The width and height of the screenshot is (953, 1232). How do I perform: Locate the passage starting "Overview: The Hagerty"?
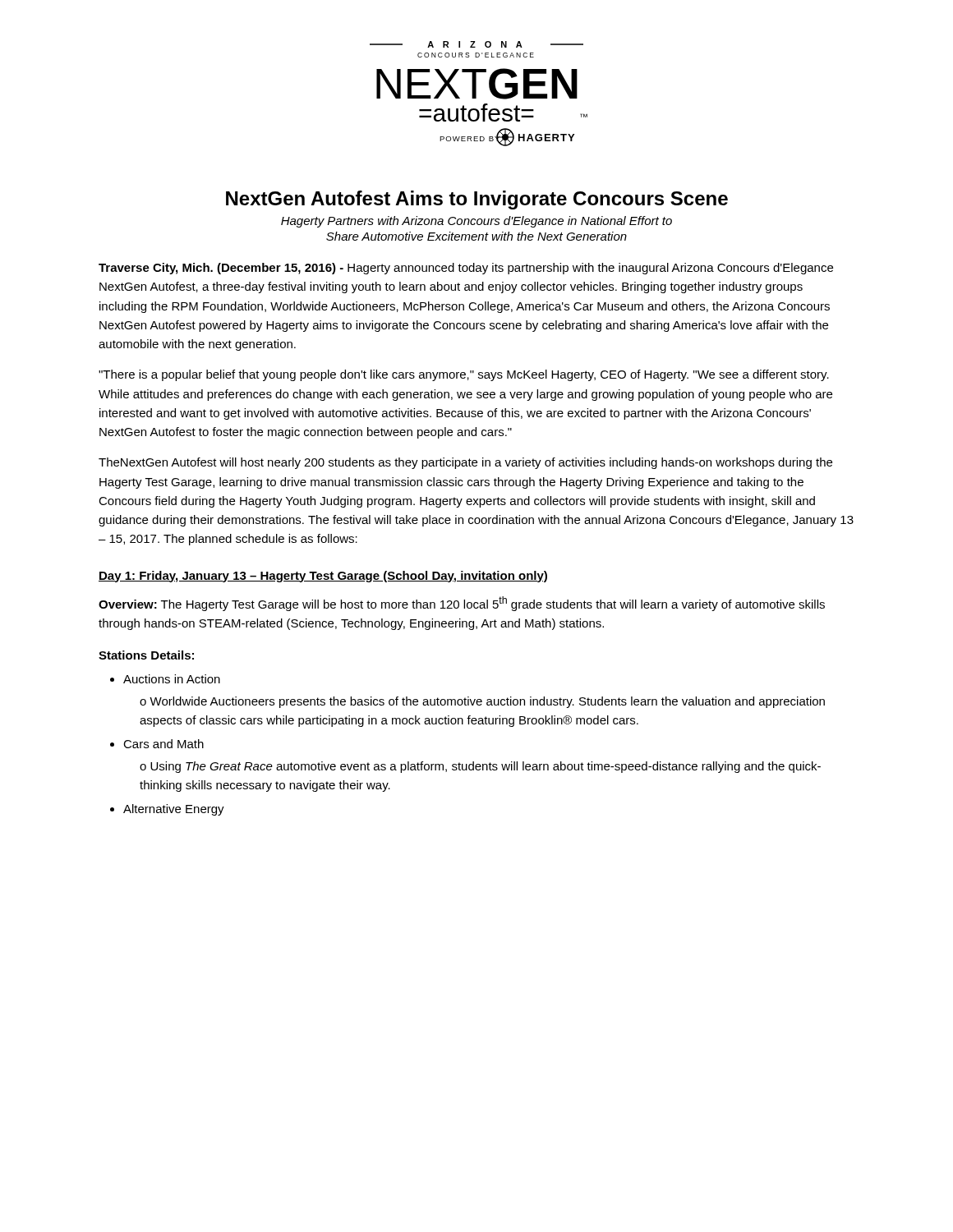pos(462,612)
